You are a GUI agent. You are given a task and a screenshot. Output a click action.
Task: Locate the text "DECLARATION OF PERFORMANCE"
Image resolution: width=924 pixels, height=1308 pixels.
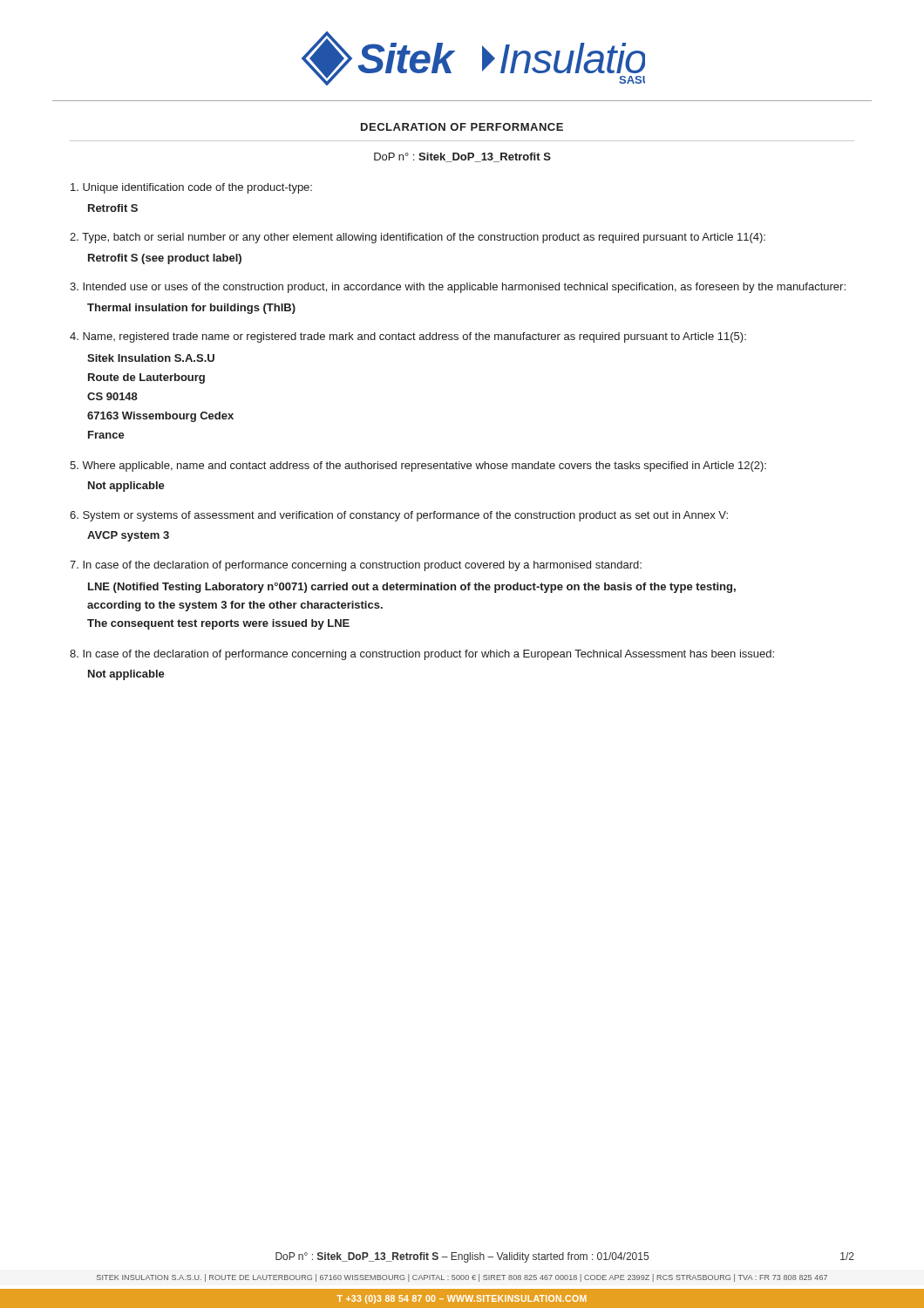click(462, 127)
